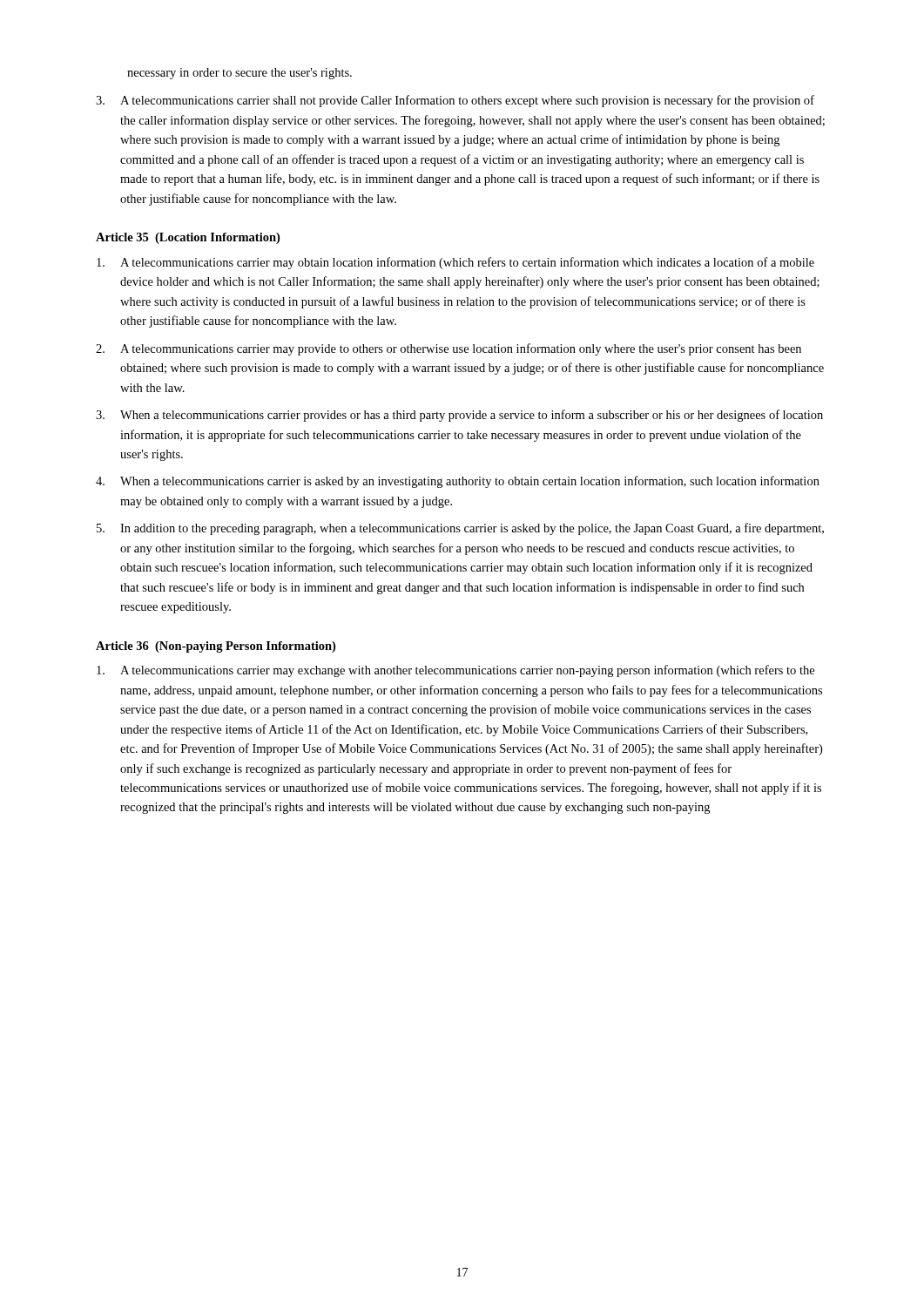The image size is (924, 1307).
Task: Click on the text starting "3. When a telecommunications carrier provides or"
Action: (462, 435)
